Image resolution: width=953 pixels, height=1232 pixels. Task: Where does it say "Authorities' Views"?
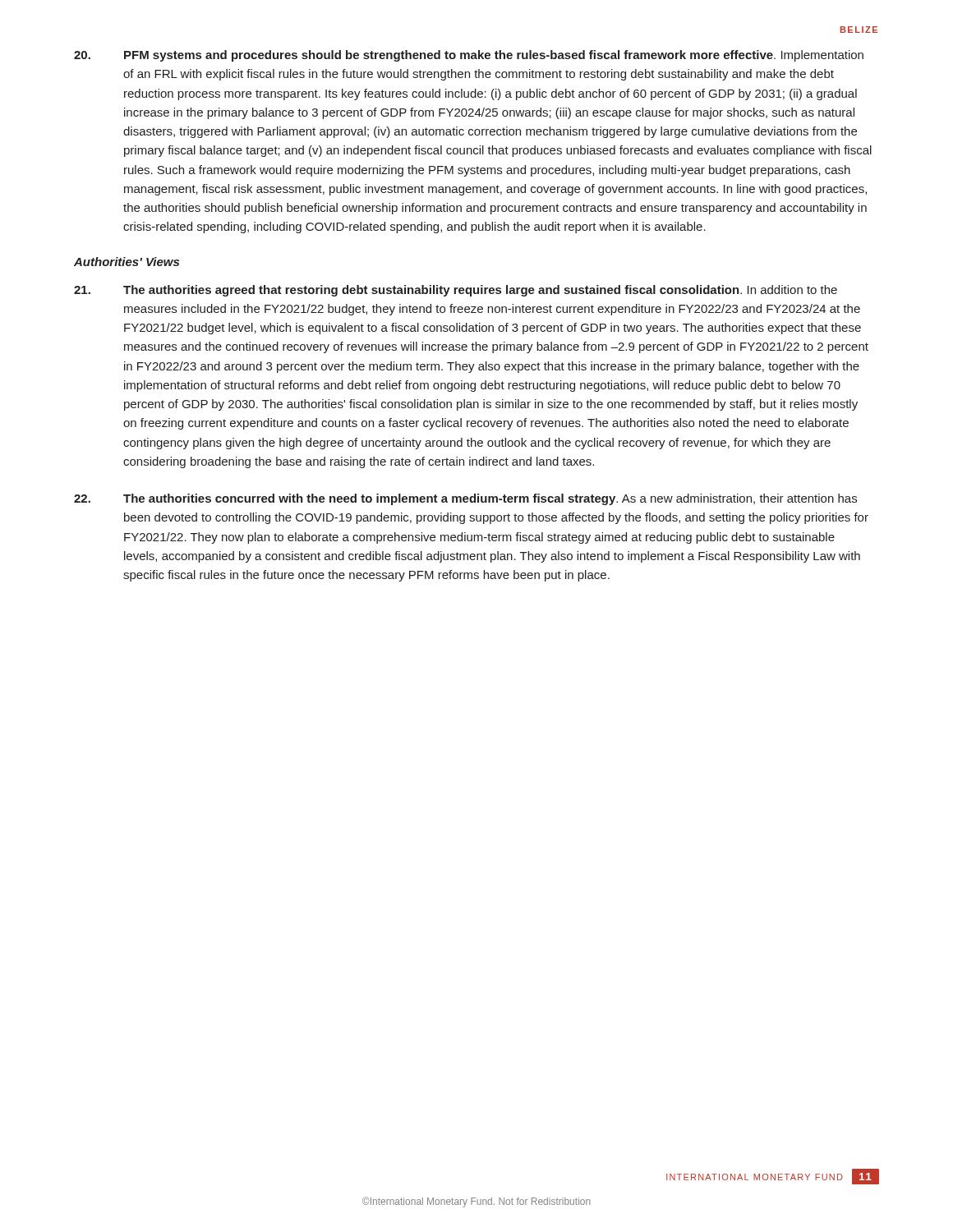tap(127, 261)
